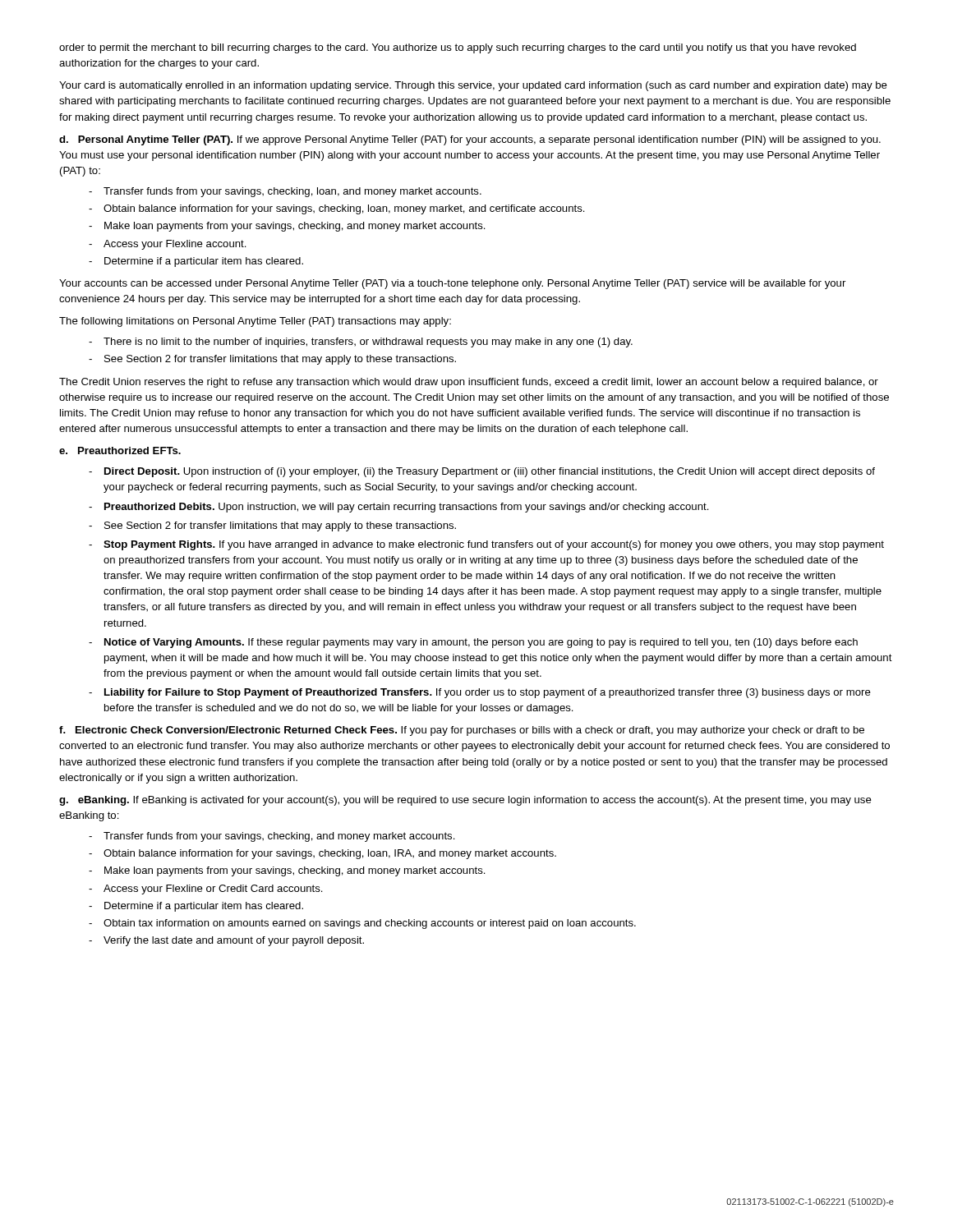Select the text starting "Your card is automatically enrolled in"
Screen dimensions: 1232x953
[x=475, y=101]
